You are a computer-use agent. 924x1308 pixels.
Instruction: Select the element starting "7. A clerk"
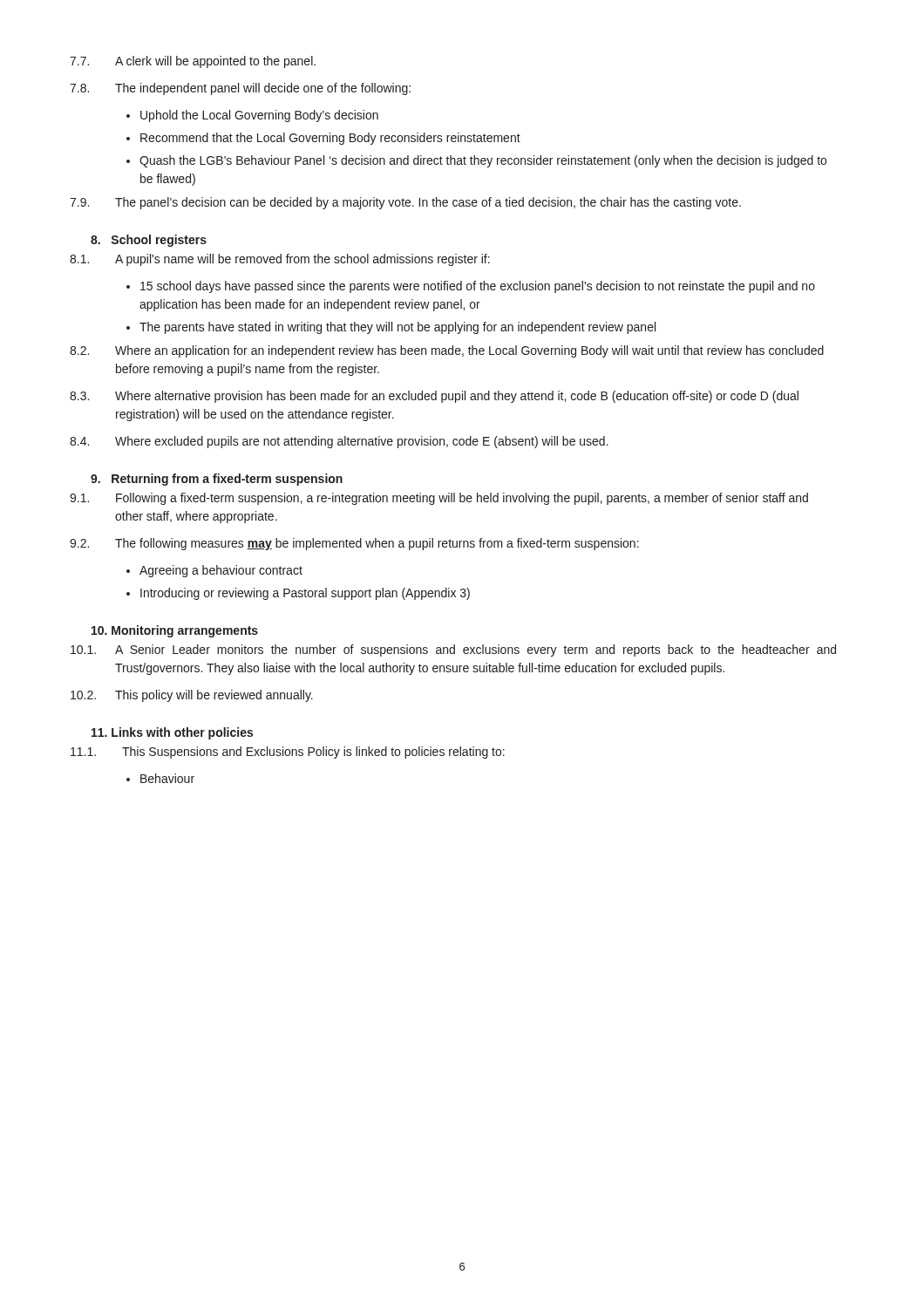click(x=193, y=62)
